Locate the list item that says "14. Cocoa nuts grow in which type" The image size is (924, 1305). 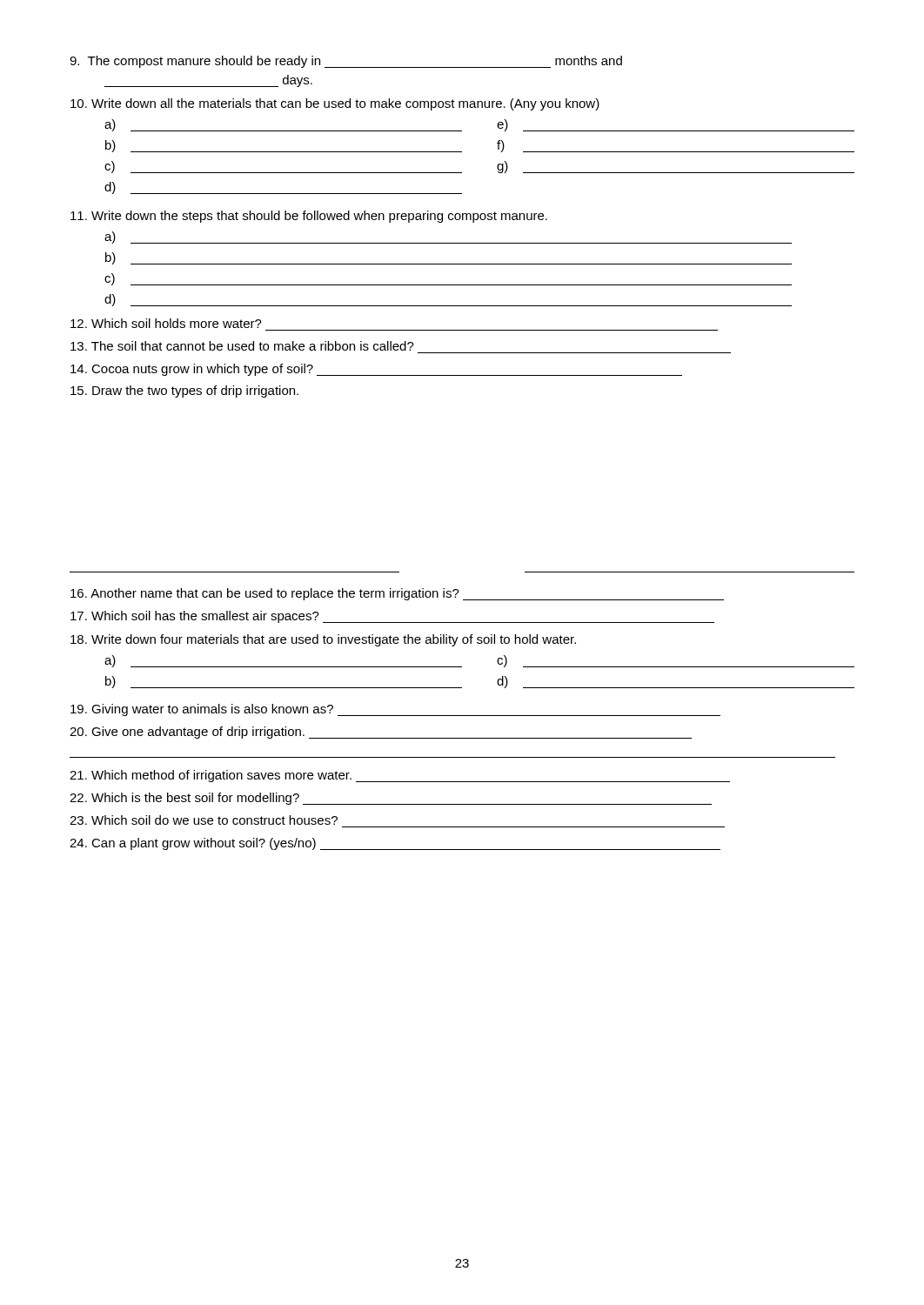[x=376, y=368]
